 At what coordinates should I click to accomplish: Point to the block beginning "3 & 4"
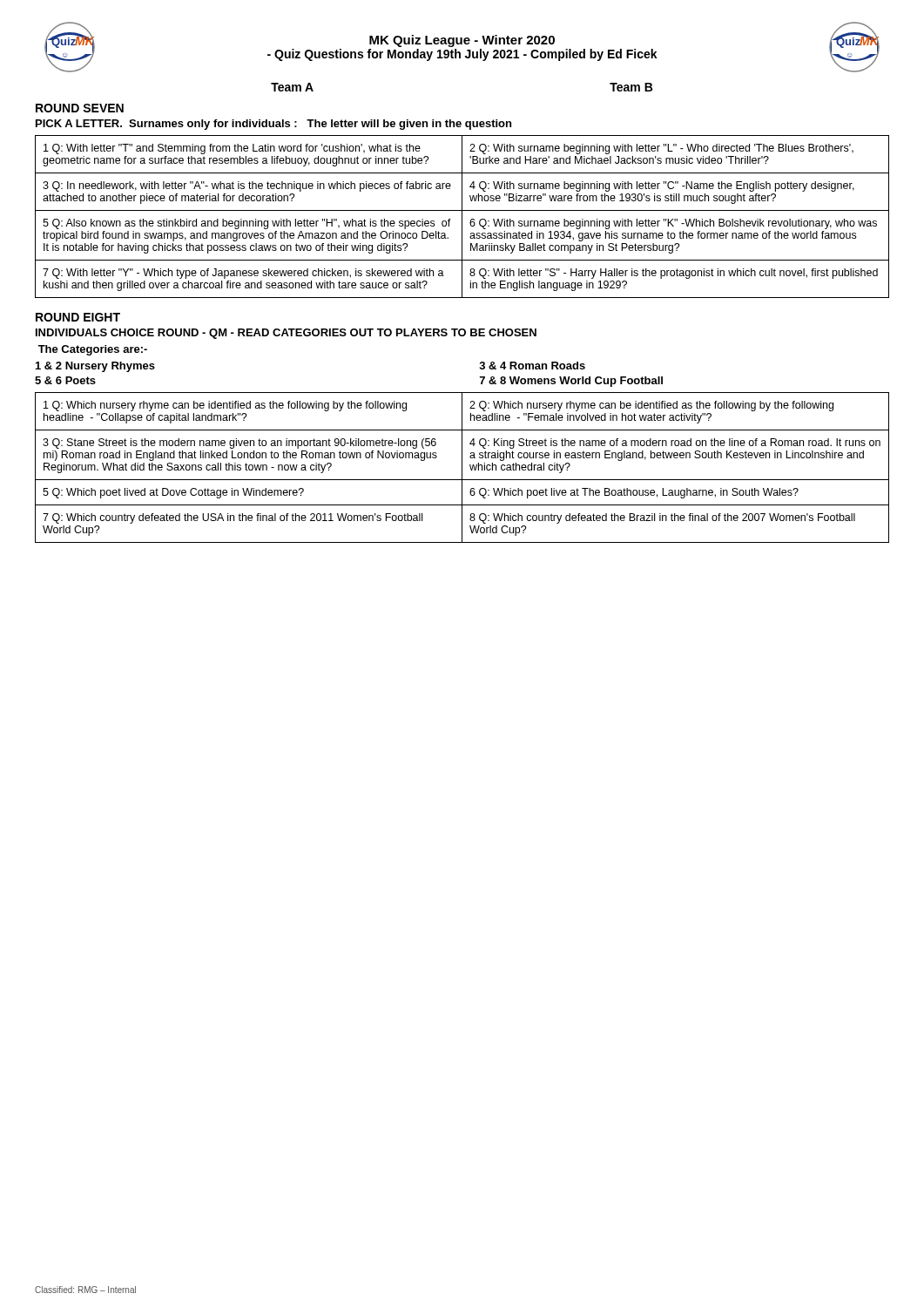pos(532,366)
